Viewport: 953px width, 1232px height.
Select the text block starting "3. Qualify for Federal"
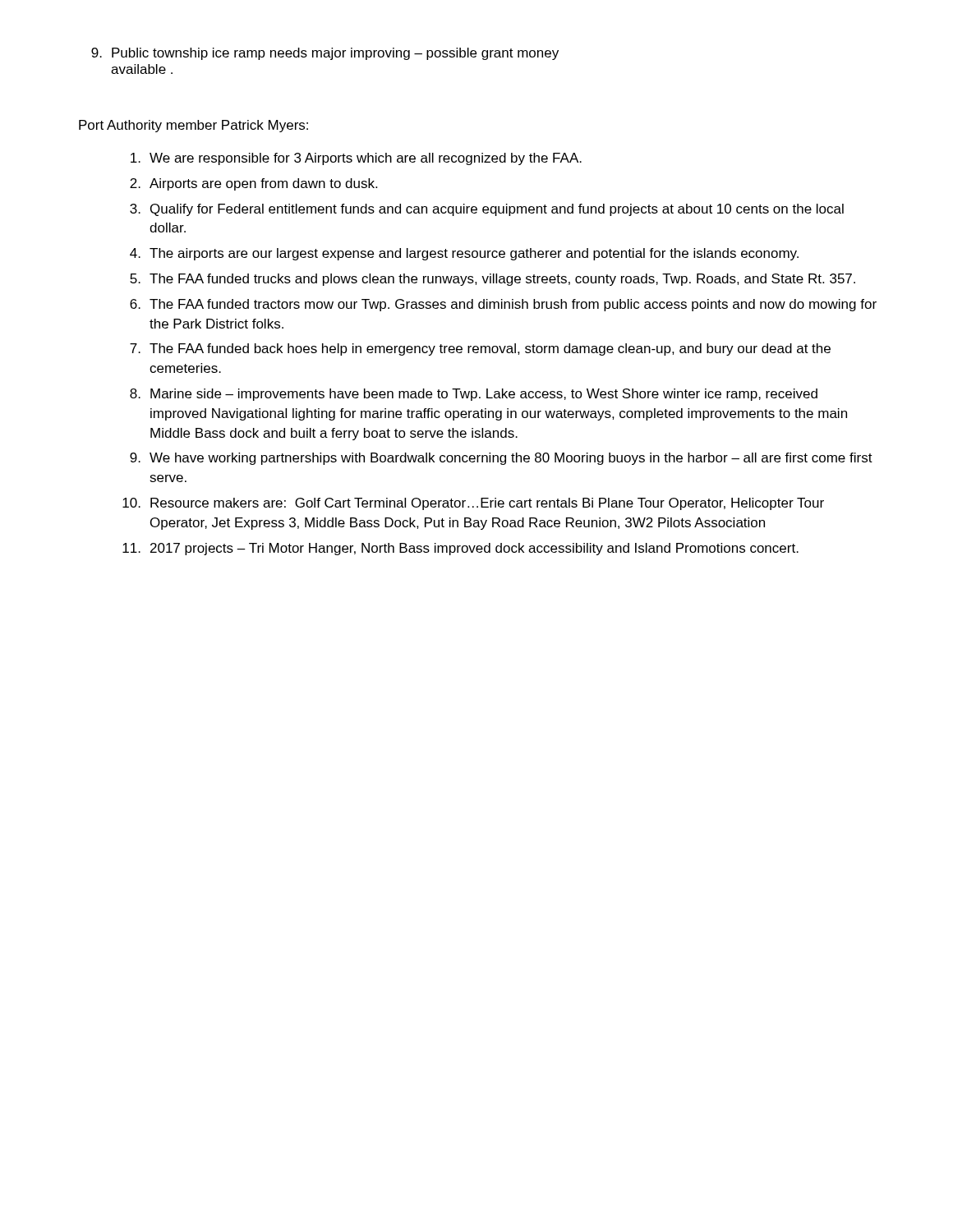497,219
